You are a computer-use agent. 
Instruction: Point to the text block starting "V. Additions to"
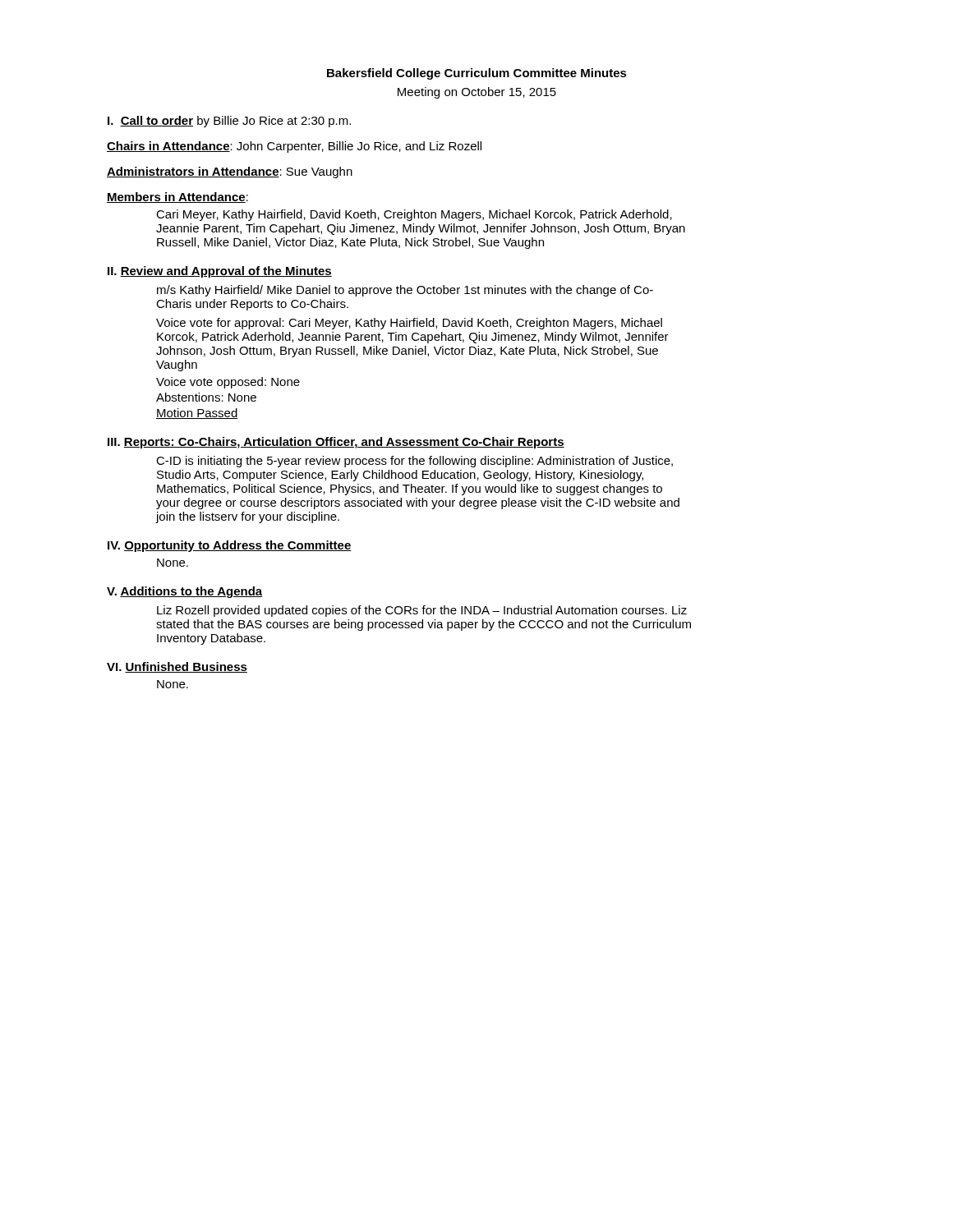point(185,591)
